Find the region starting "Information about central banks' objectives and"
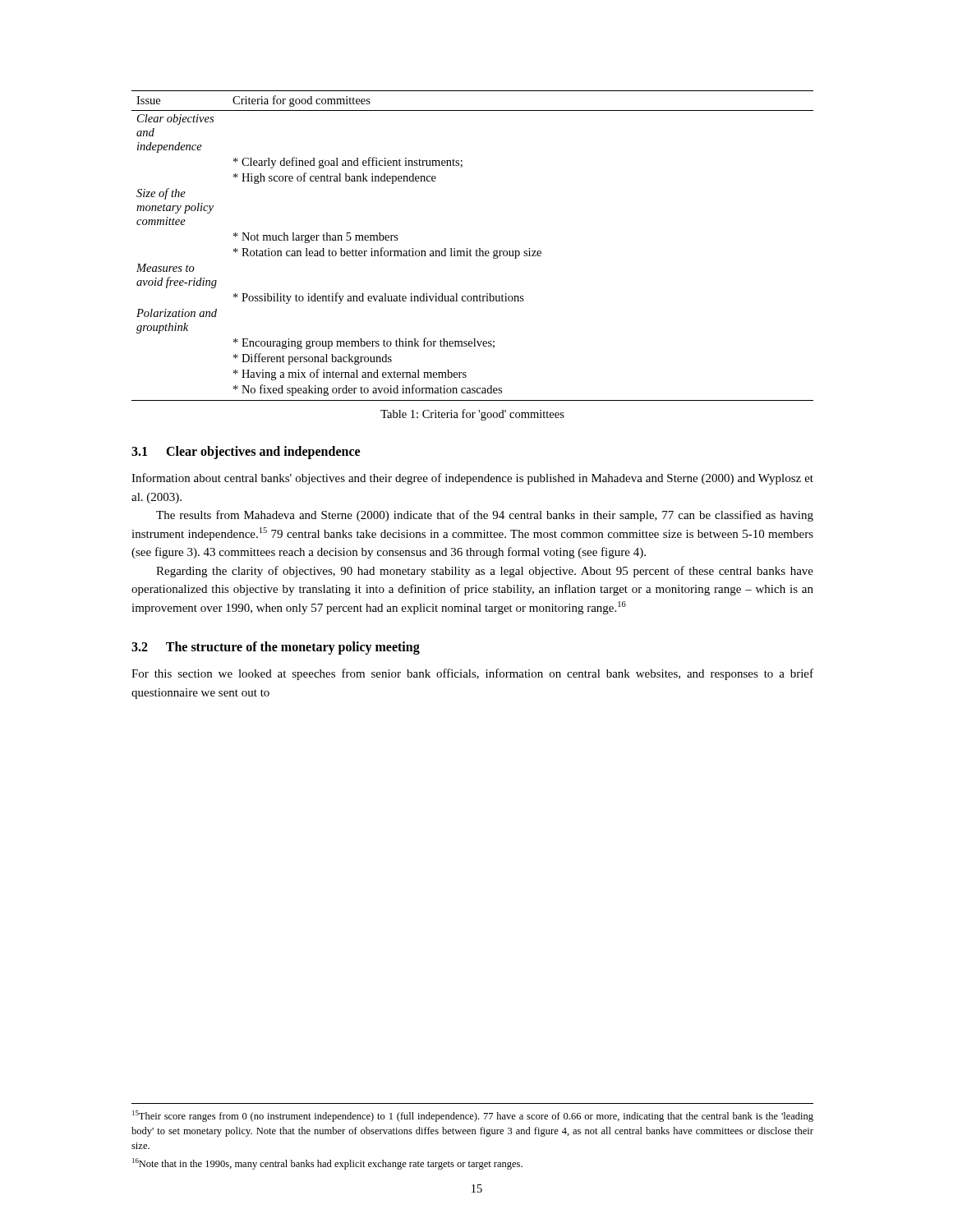 coord(472,488)
